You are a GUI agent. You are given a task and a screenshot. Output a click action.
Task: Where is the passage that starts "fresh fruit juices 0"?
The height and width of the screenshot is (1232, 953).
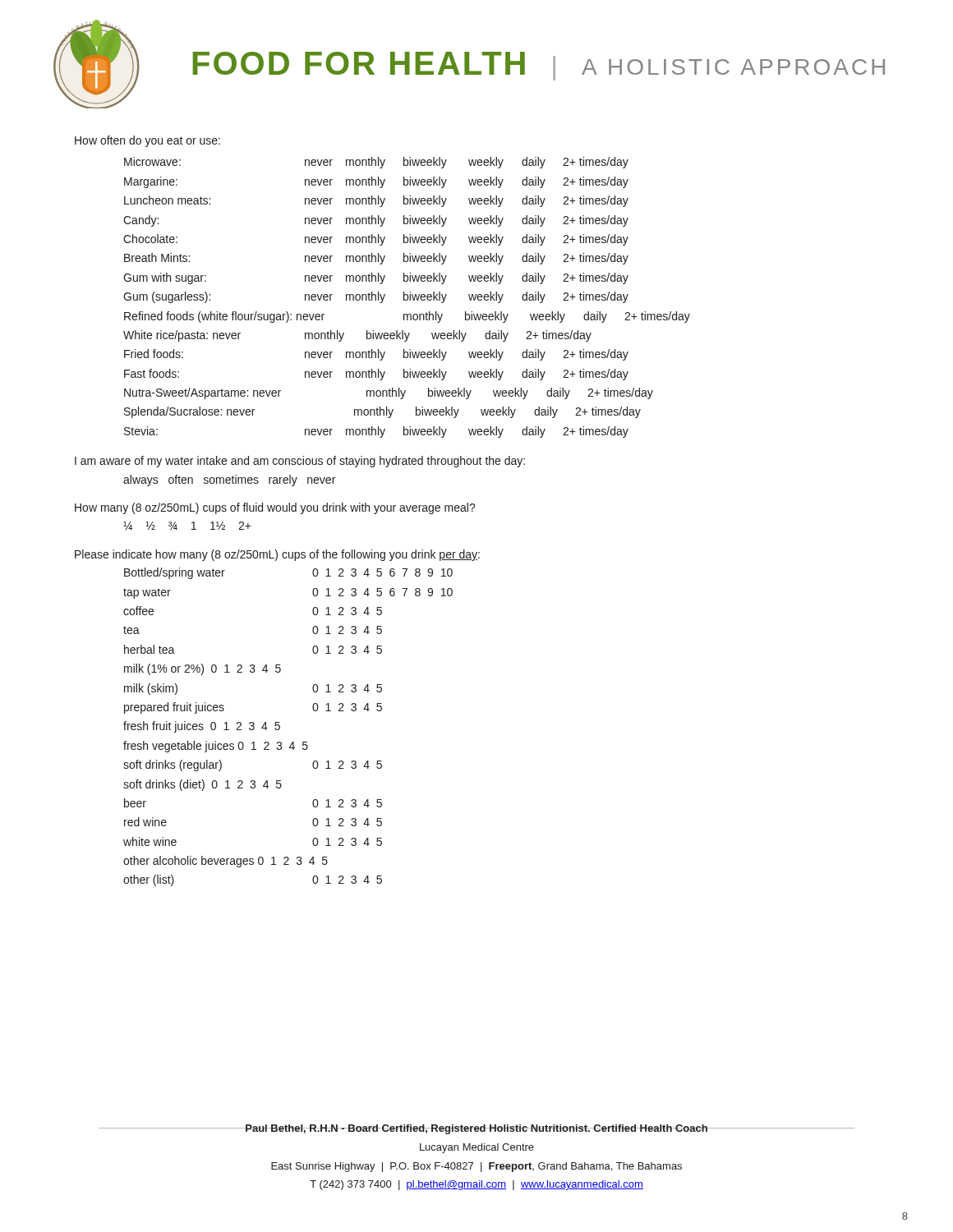tap(218, 726)
